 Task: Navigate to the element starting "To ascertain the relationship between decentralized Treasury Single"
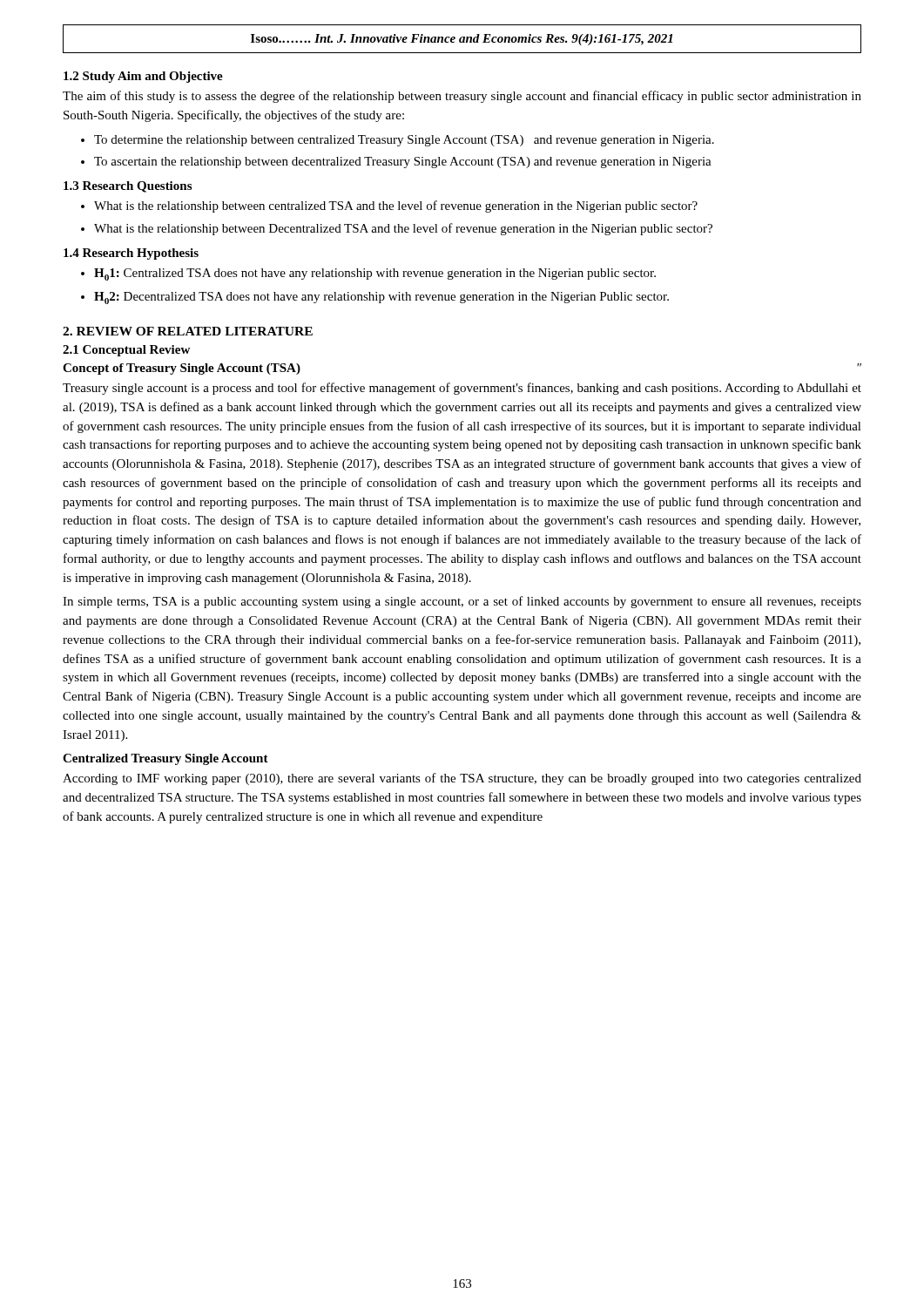462,162
